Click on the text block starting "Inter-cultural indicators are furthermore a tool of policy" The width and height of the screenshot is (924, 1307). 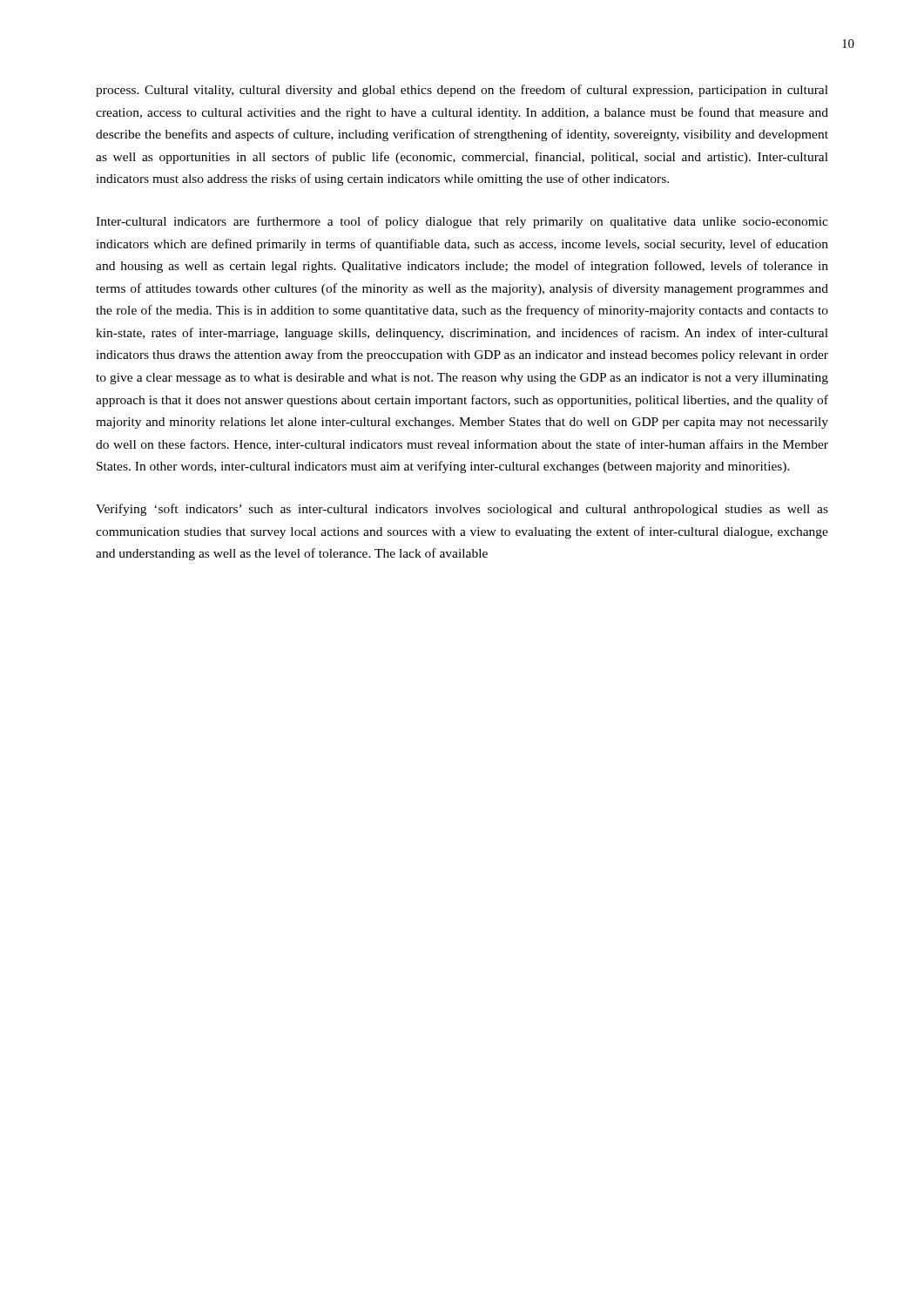[462, 343]
